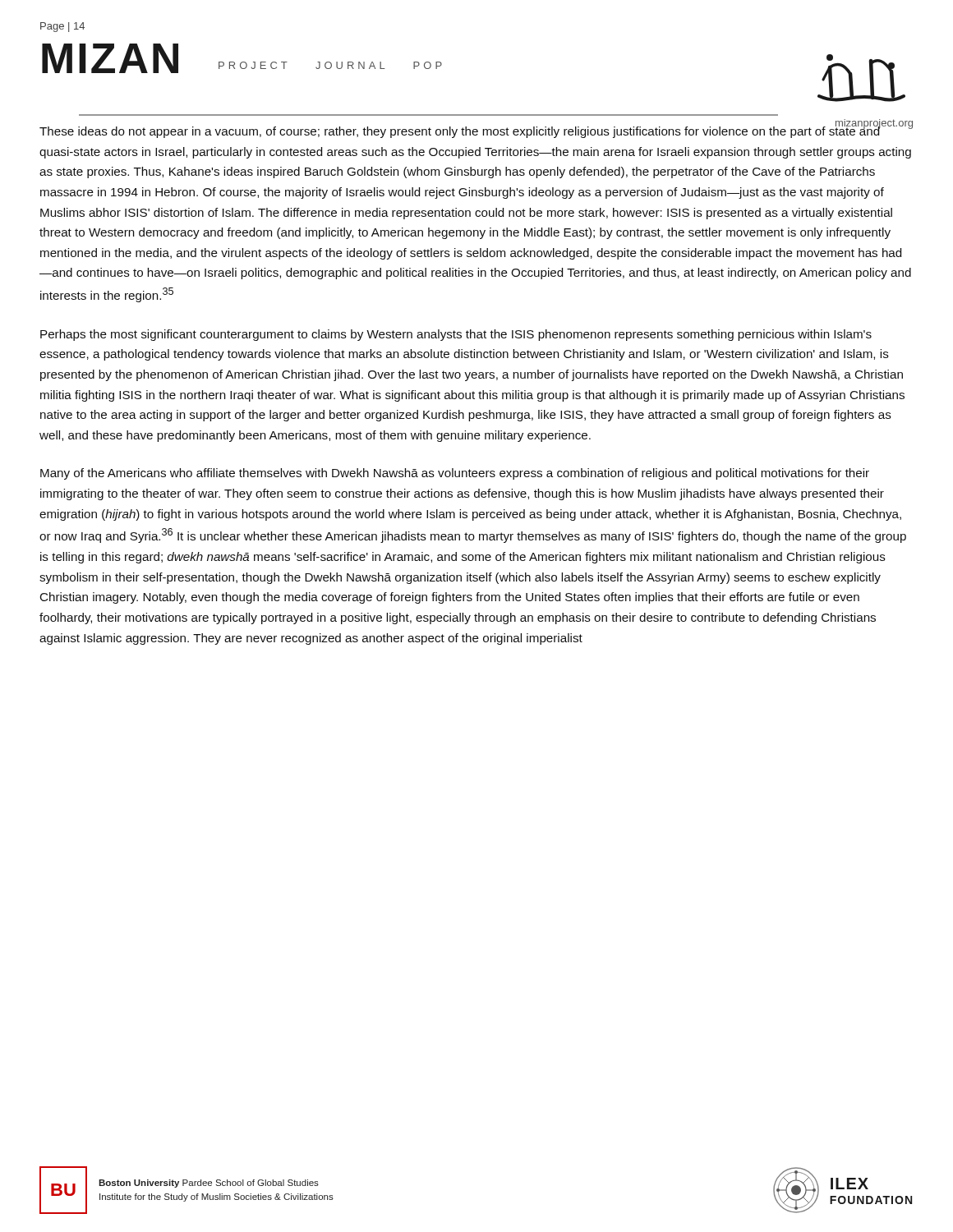Find the text block containing "Many of the Americans who"
This screenshot has height=1232, width=953.
(476, 556)
